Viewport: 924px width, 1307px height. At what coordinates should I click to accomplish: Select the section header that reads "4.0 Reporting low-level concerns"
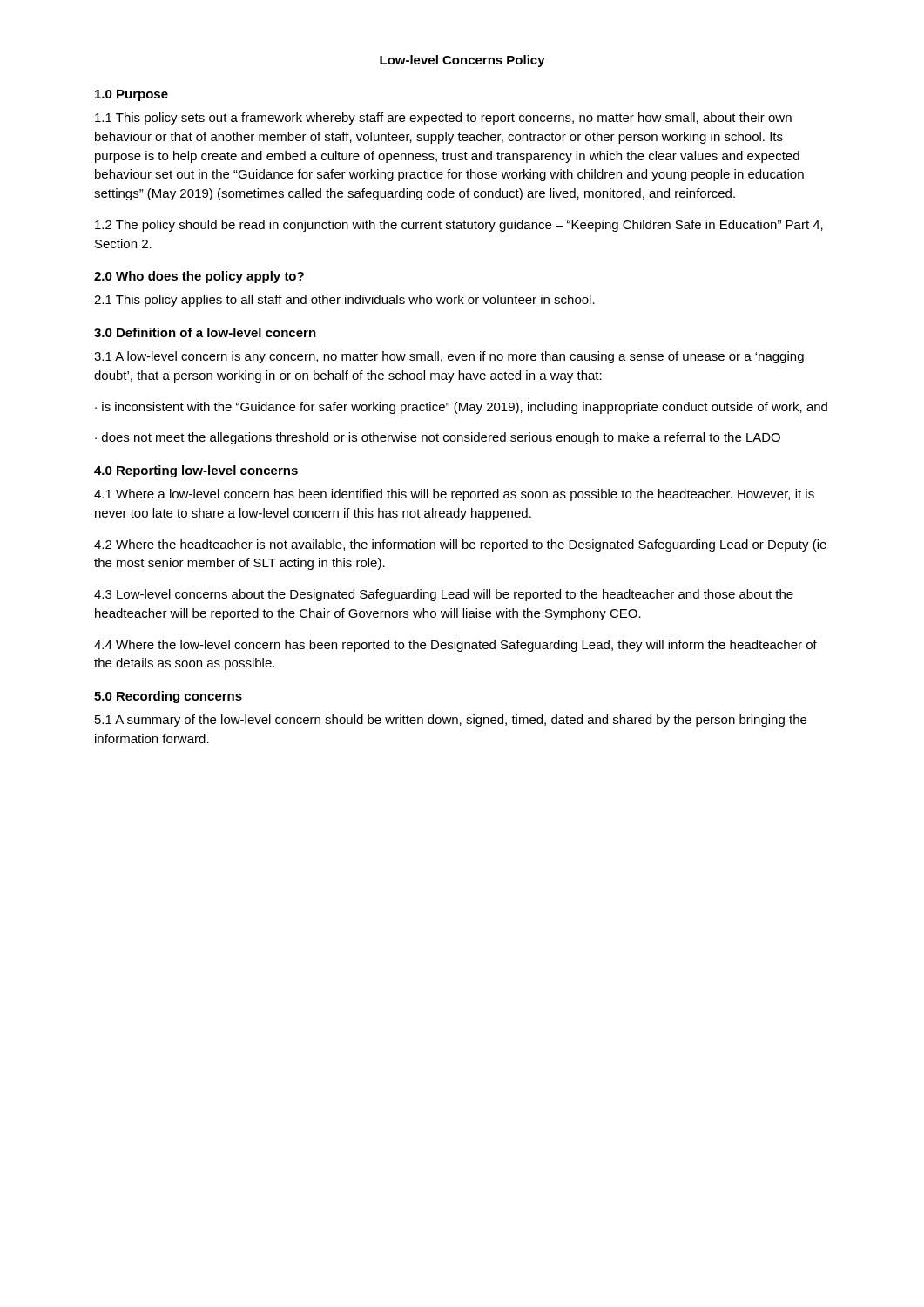(196, 470)
